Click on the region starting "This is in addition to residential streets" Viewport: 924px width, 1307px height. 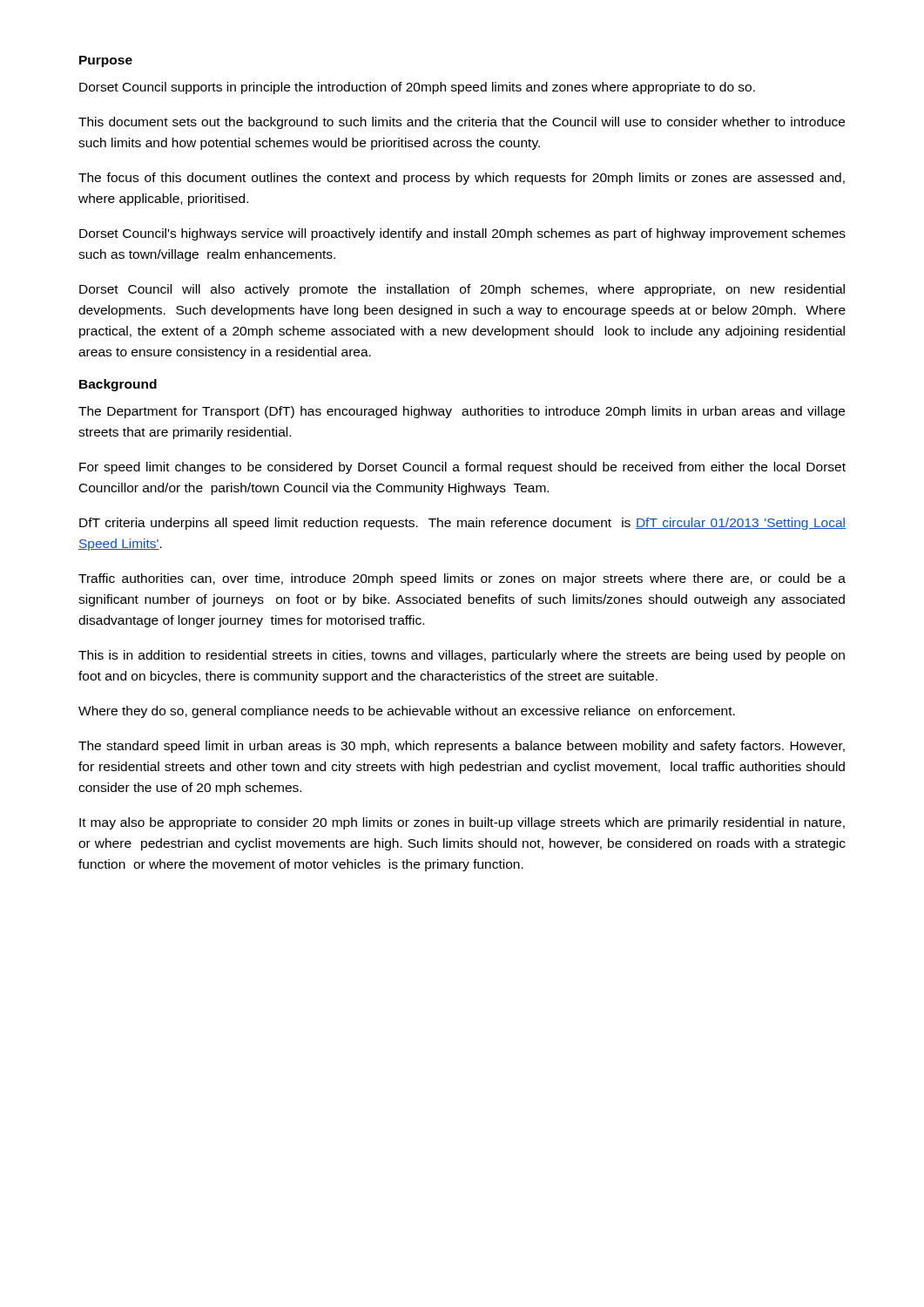click(462, 666)
